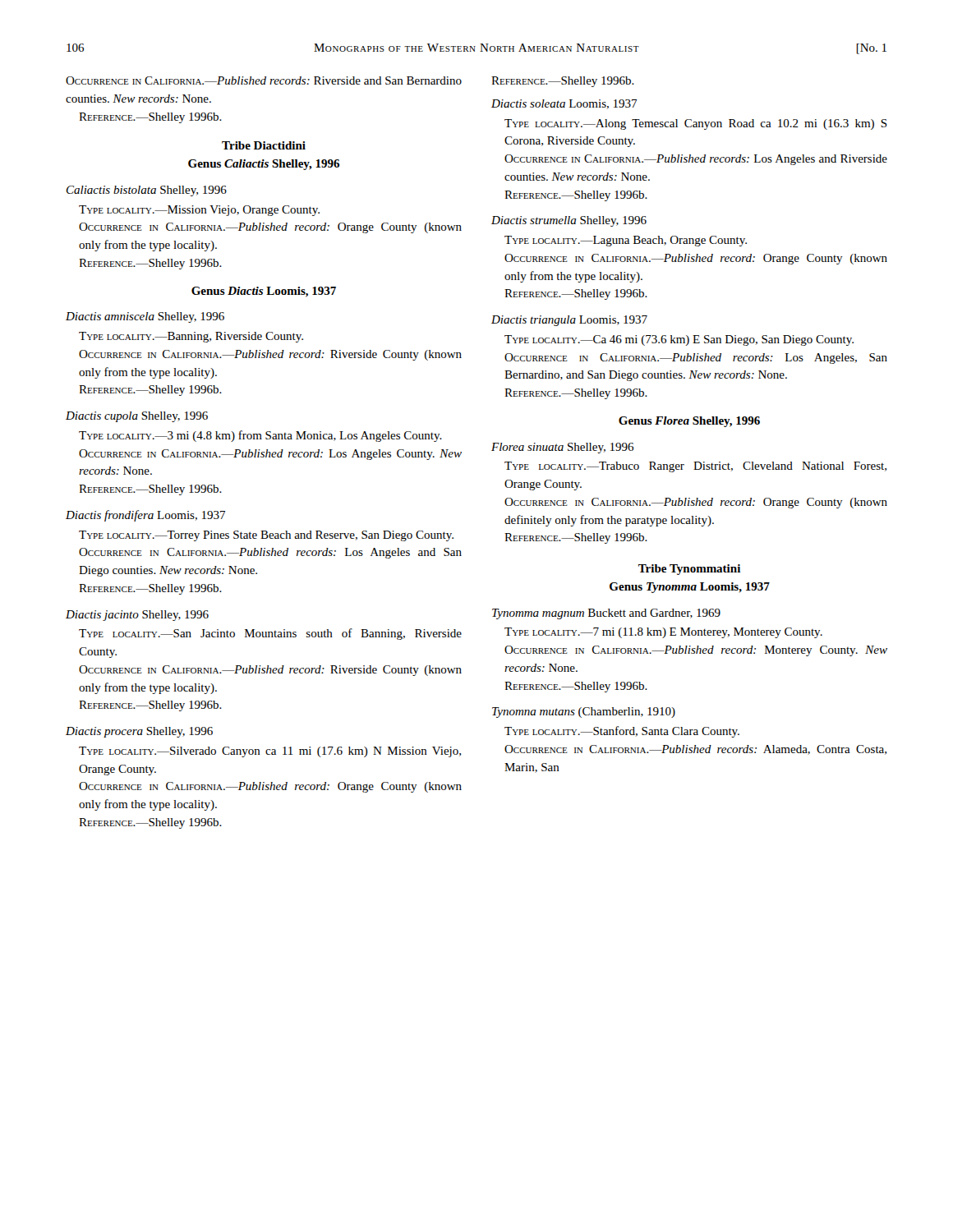
Task: Locate the text "Caliactis bistolata Shelley, 1996"
Action: (x=147, y=191)
